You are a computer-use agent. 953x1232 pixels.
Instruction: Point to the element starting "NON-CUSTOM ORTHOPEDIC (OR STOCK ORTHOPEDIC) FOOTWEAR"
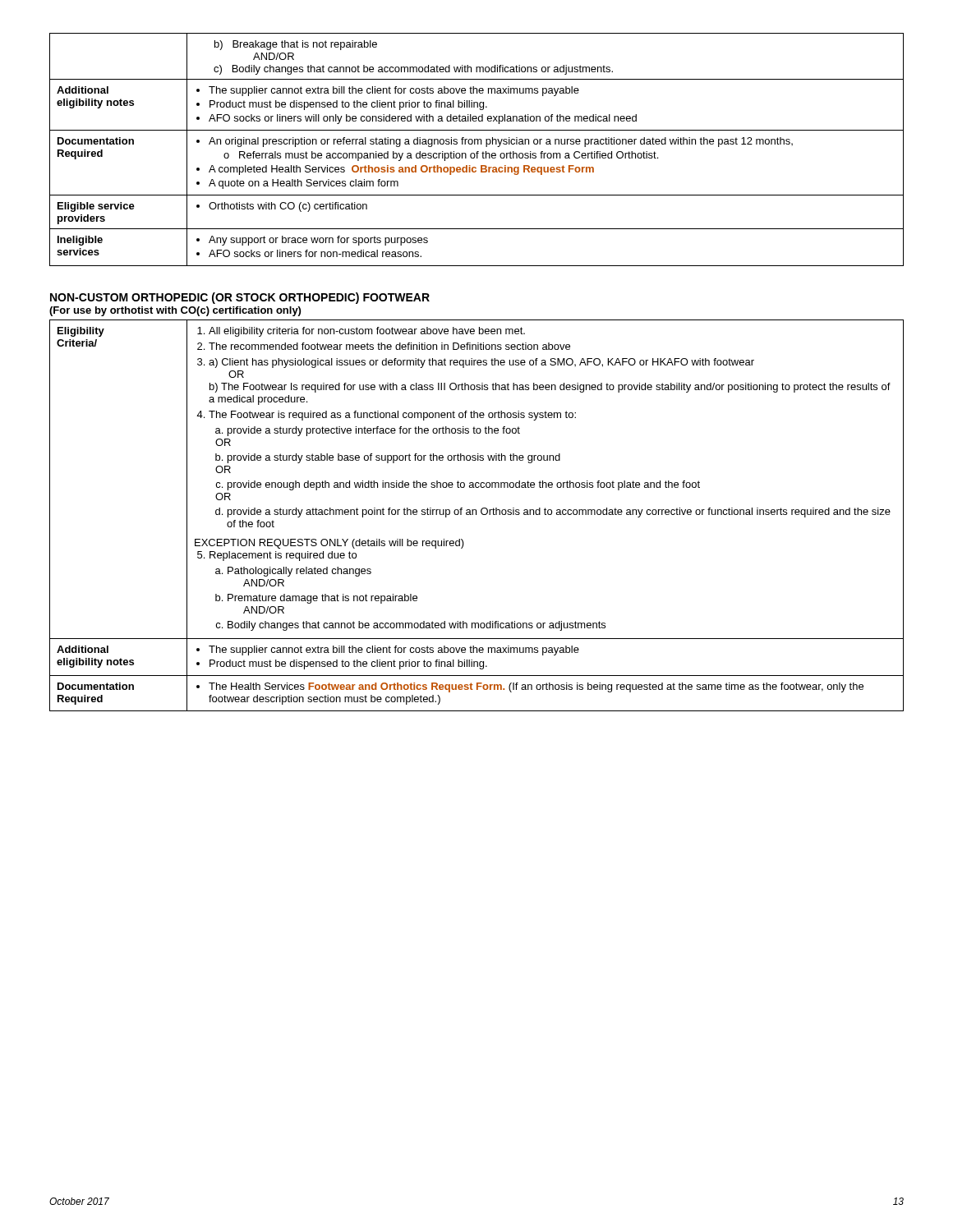coord(240,298)
